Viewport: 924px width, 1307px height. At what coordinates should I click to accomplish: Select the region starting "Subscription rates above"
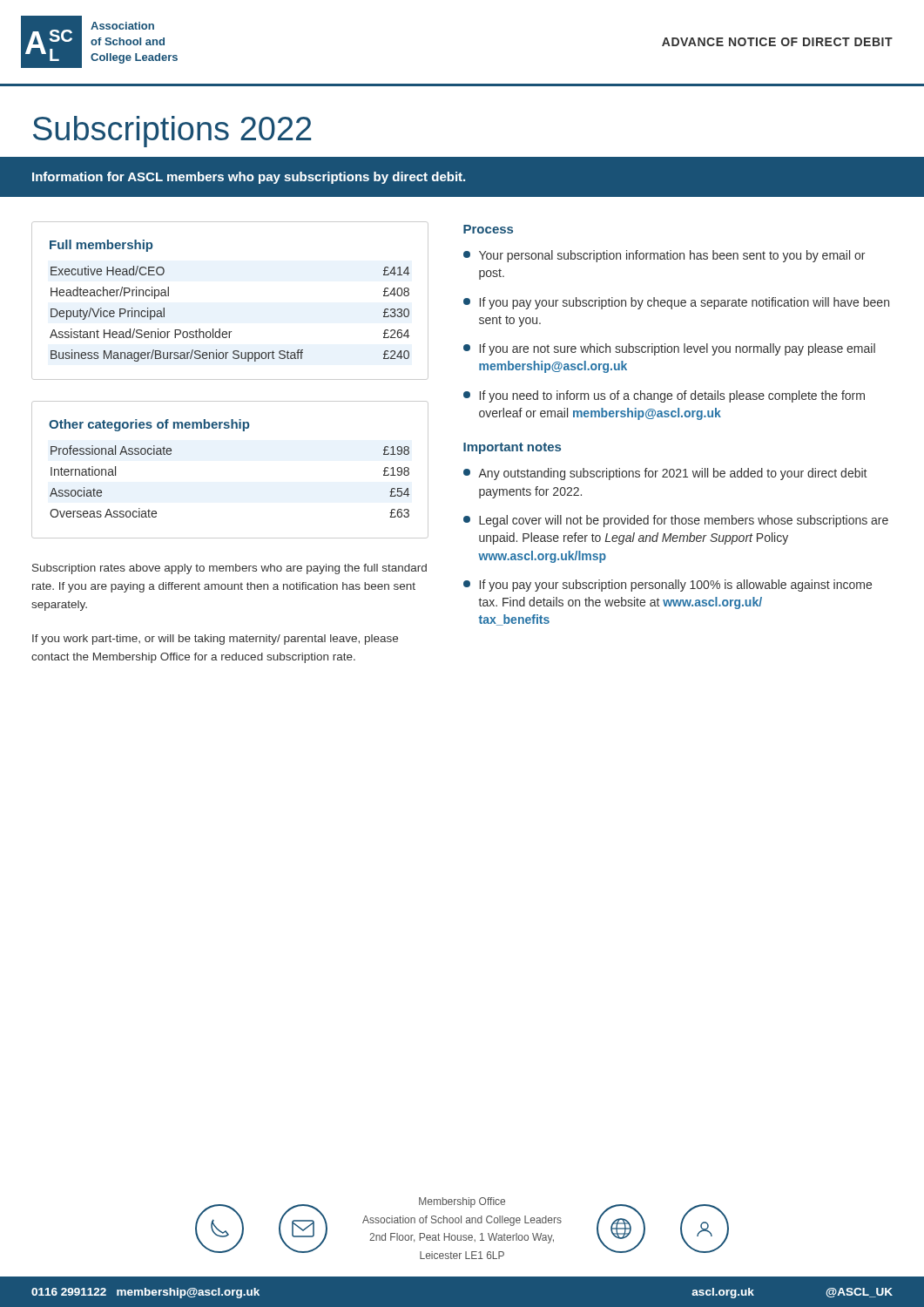point(229,586)
